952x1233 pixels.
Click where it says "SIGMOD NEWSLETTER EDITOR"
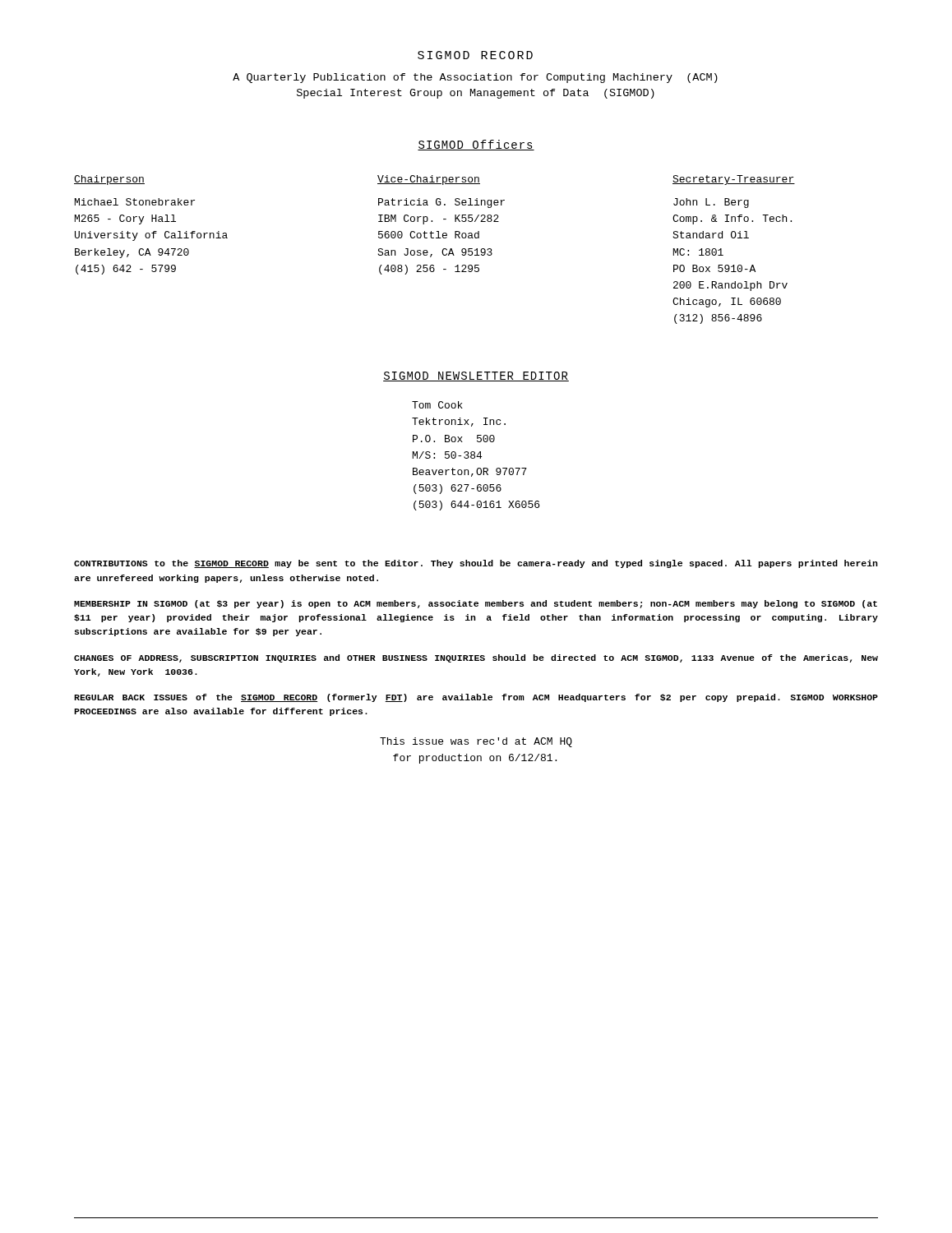click(476, 377)
